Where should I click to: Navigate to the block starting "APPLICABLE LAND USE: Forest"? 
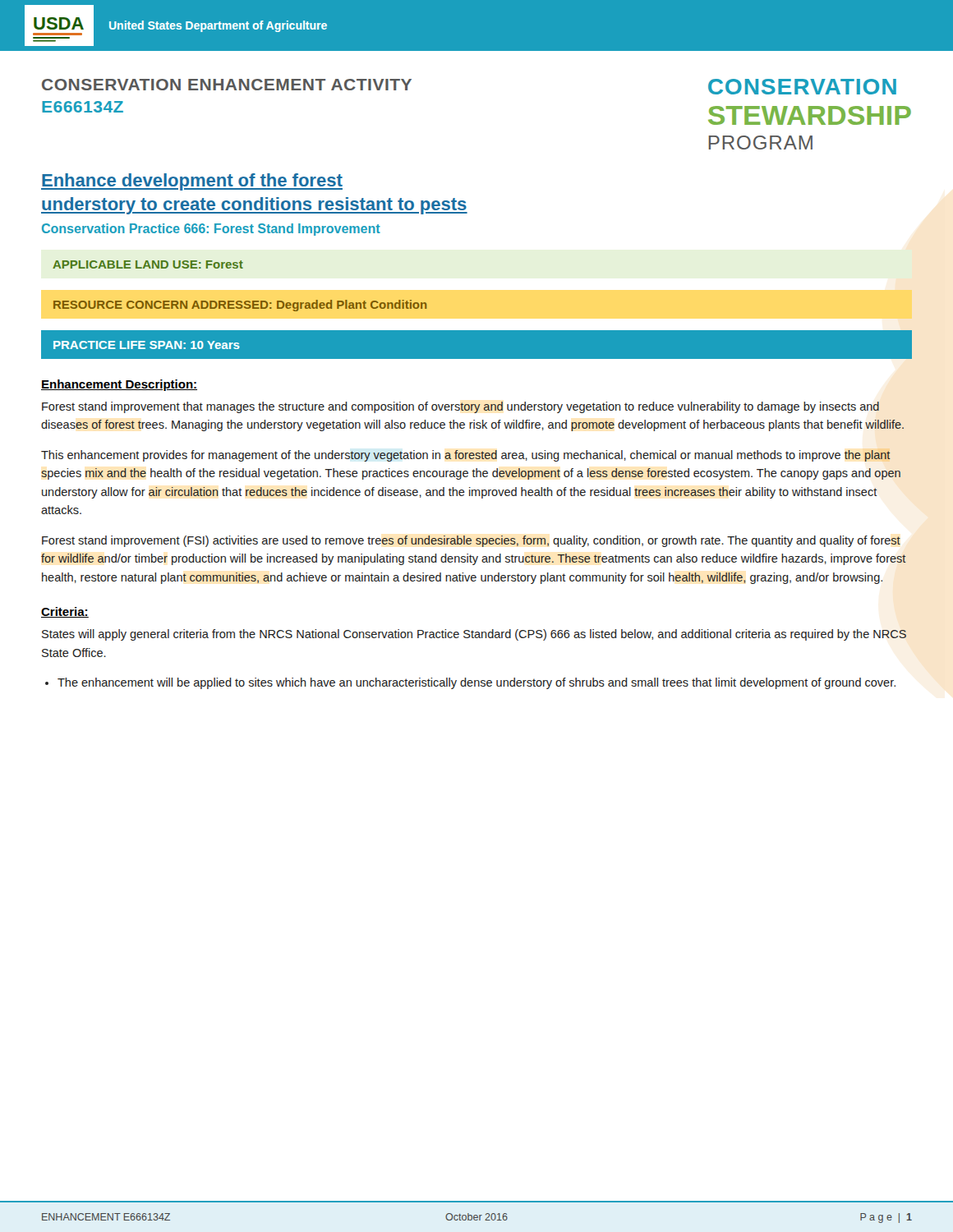click(148, 264)
